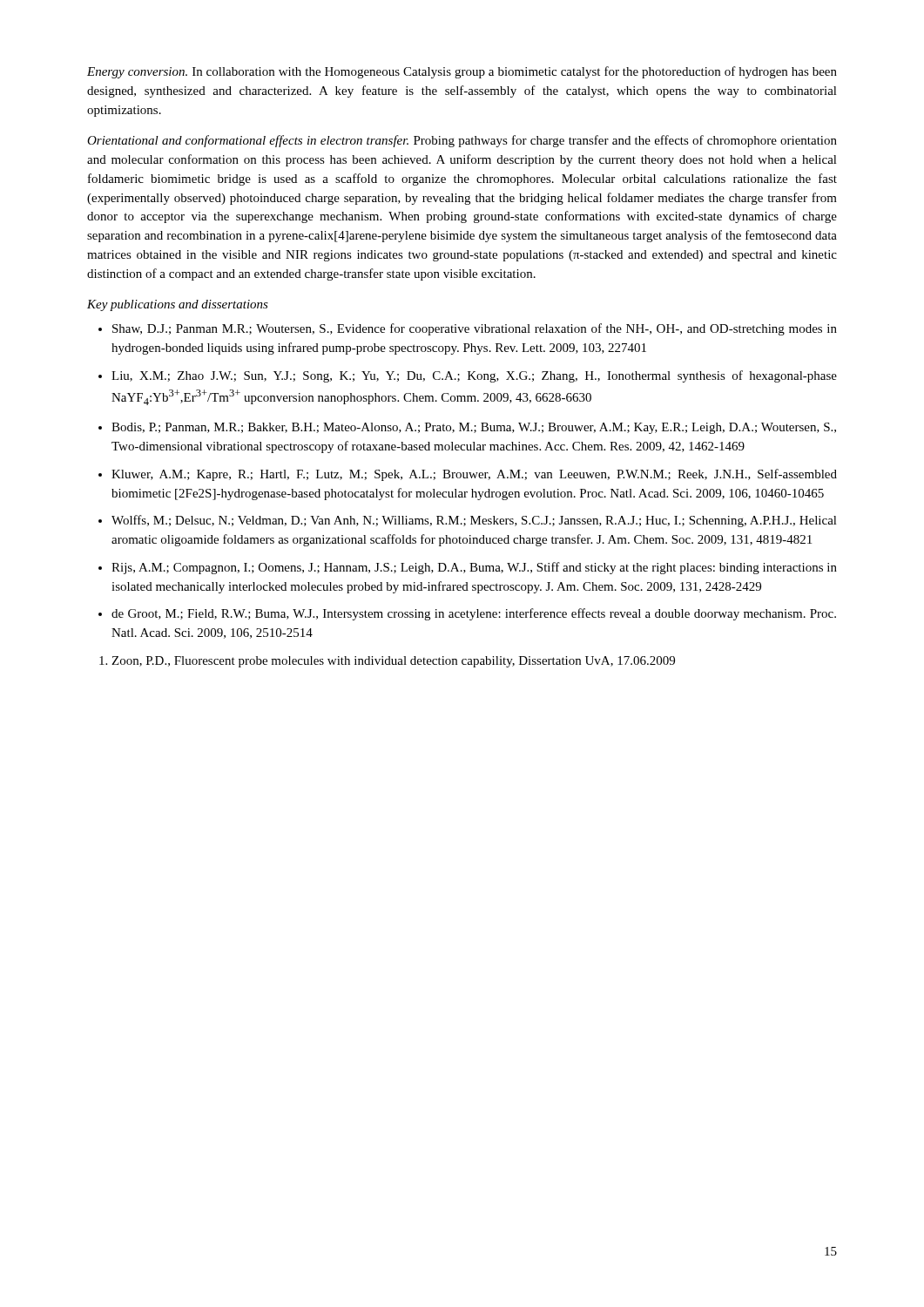This screenshot has width=924, height=1307.
Task: Navigate to the element starting "Wolffs, M.; Delsuc, N.; Veldman, D.;"
Action: click(x=474, y=531)
